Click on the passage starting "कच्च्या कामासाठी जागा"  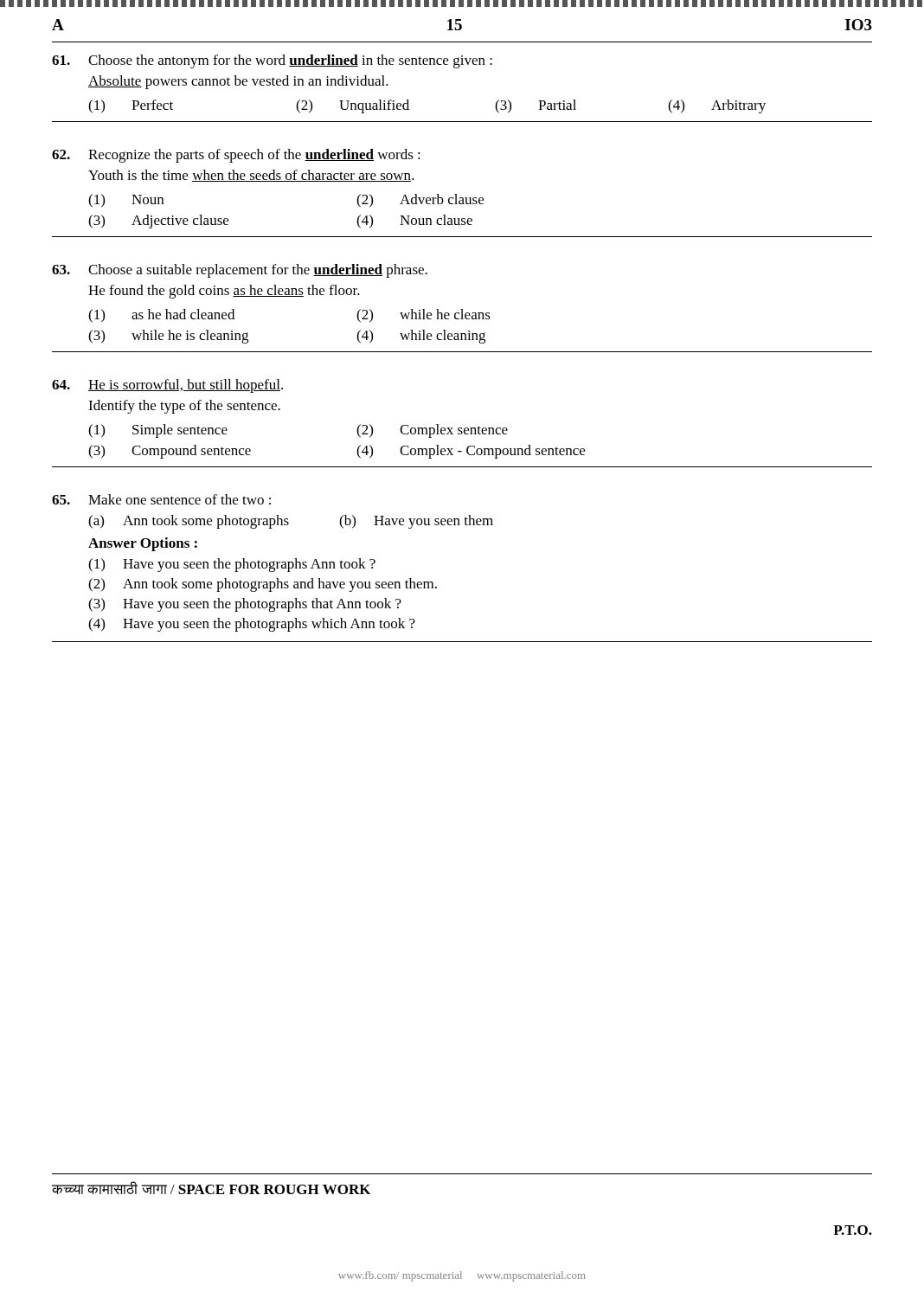click(211, 1189)
